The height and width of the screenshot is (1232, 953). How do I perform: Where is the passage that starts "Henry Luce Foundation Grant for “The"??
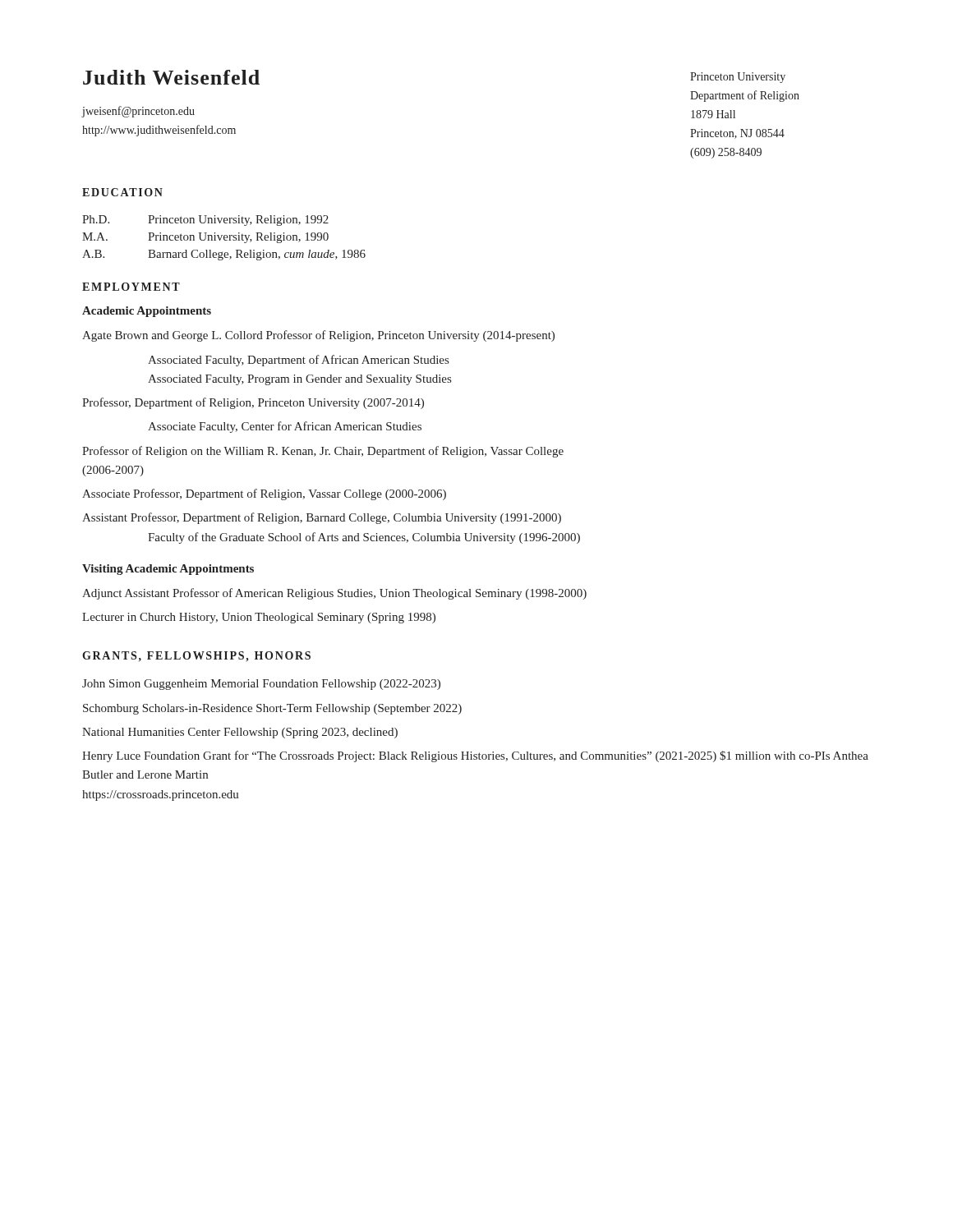pos(475,756)
